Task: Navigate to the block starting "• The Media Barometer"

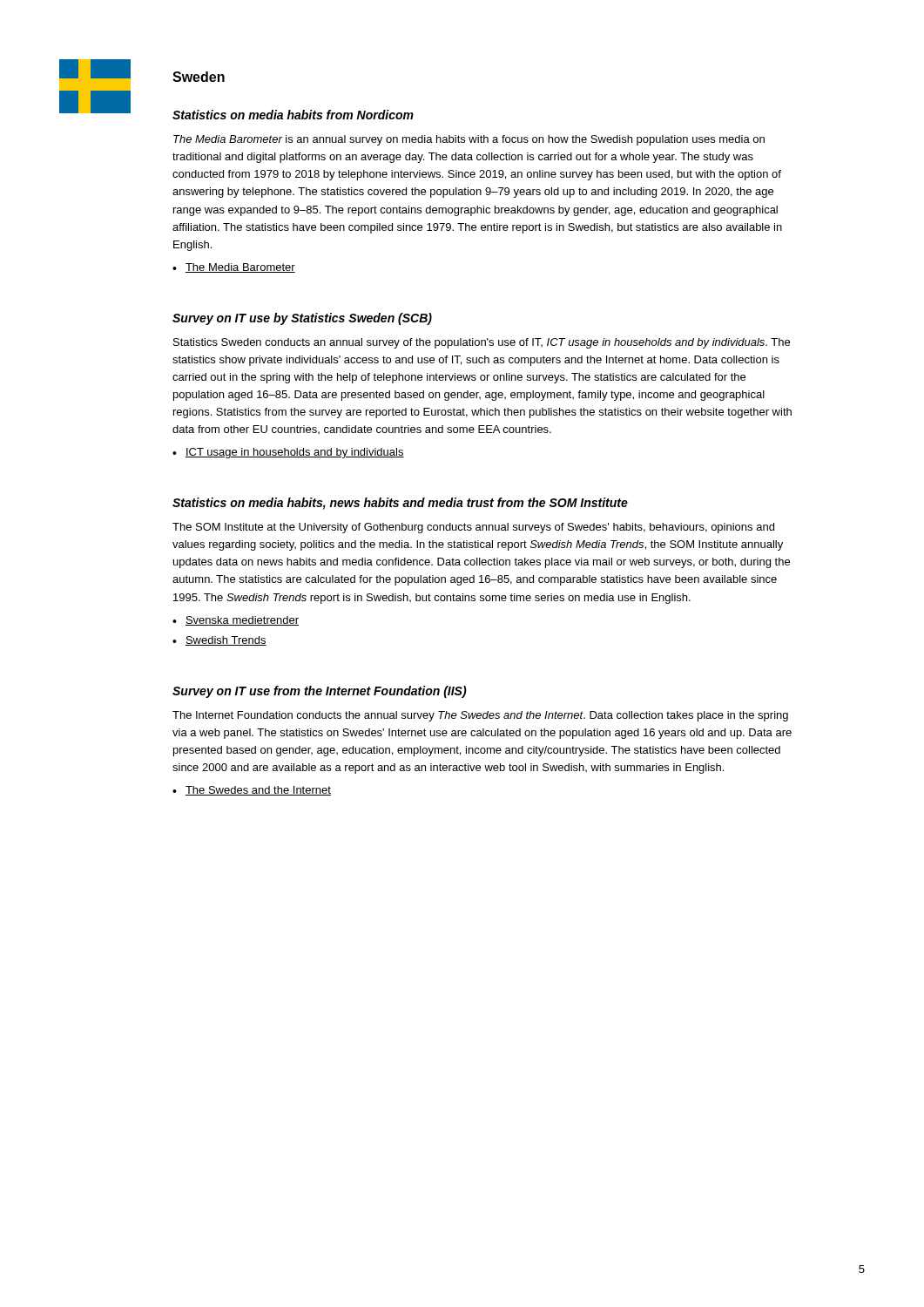Action: pos(234,269)
